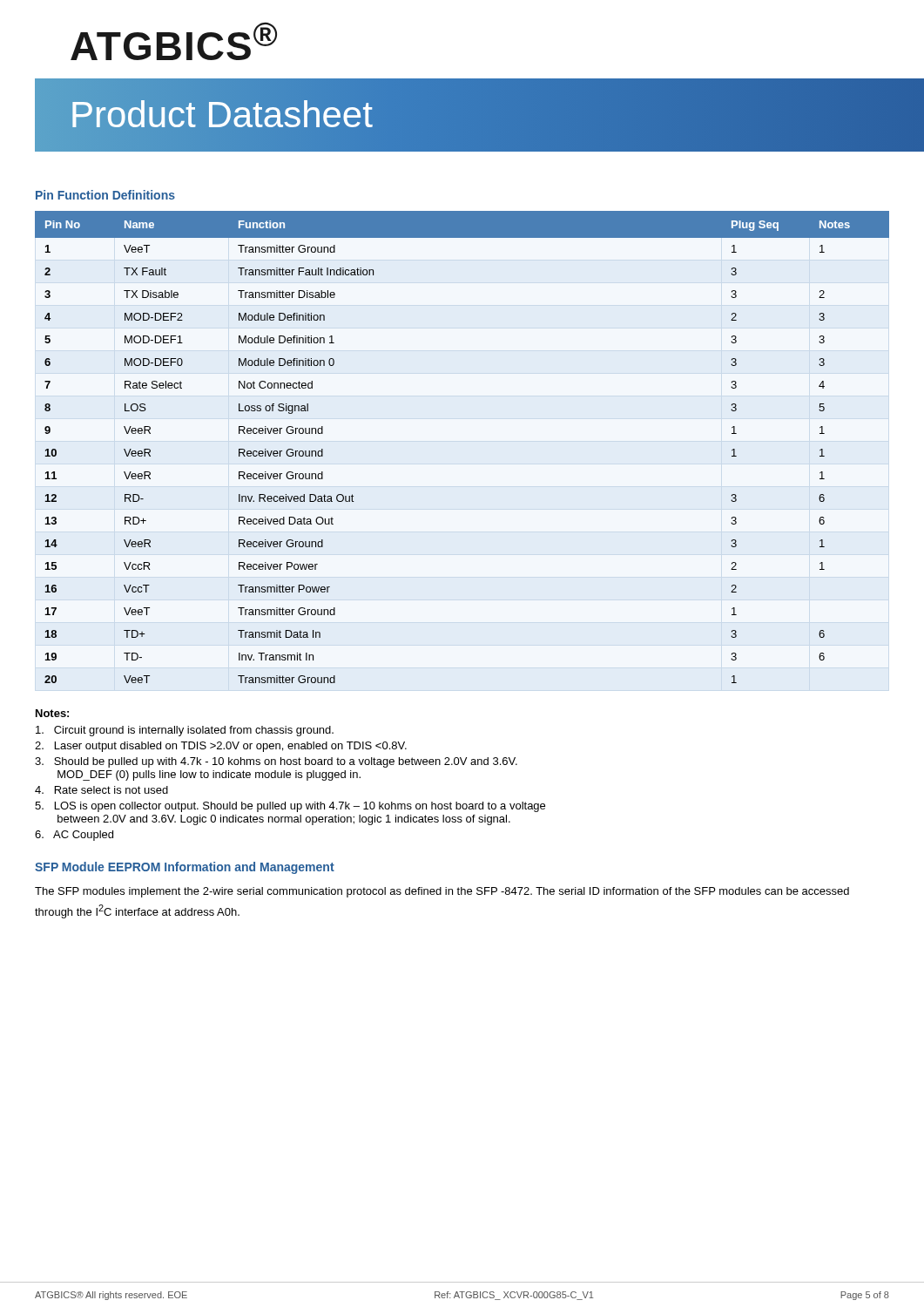
Task: Select the text block starting "Pin Function Definitions"
Action: coord(105,195)
